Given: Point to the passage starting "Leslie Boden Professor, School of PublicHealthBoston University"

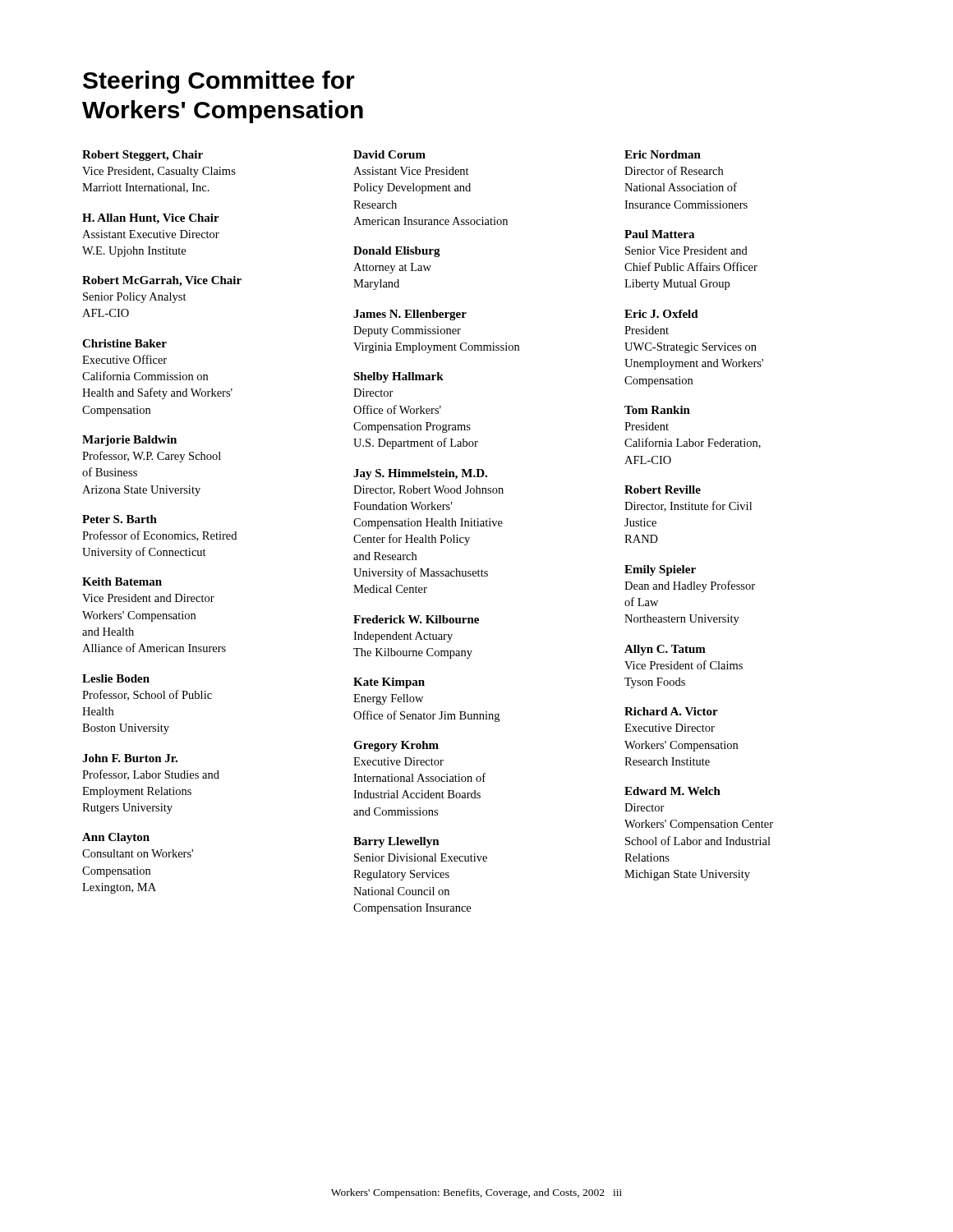Looking at the screenshot, I should point(205,704).
